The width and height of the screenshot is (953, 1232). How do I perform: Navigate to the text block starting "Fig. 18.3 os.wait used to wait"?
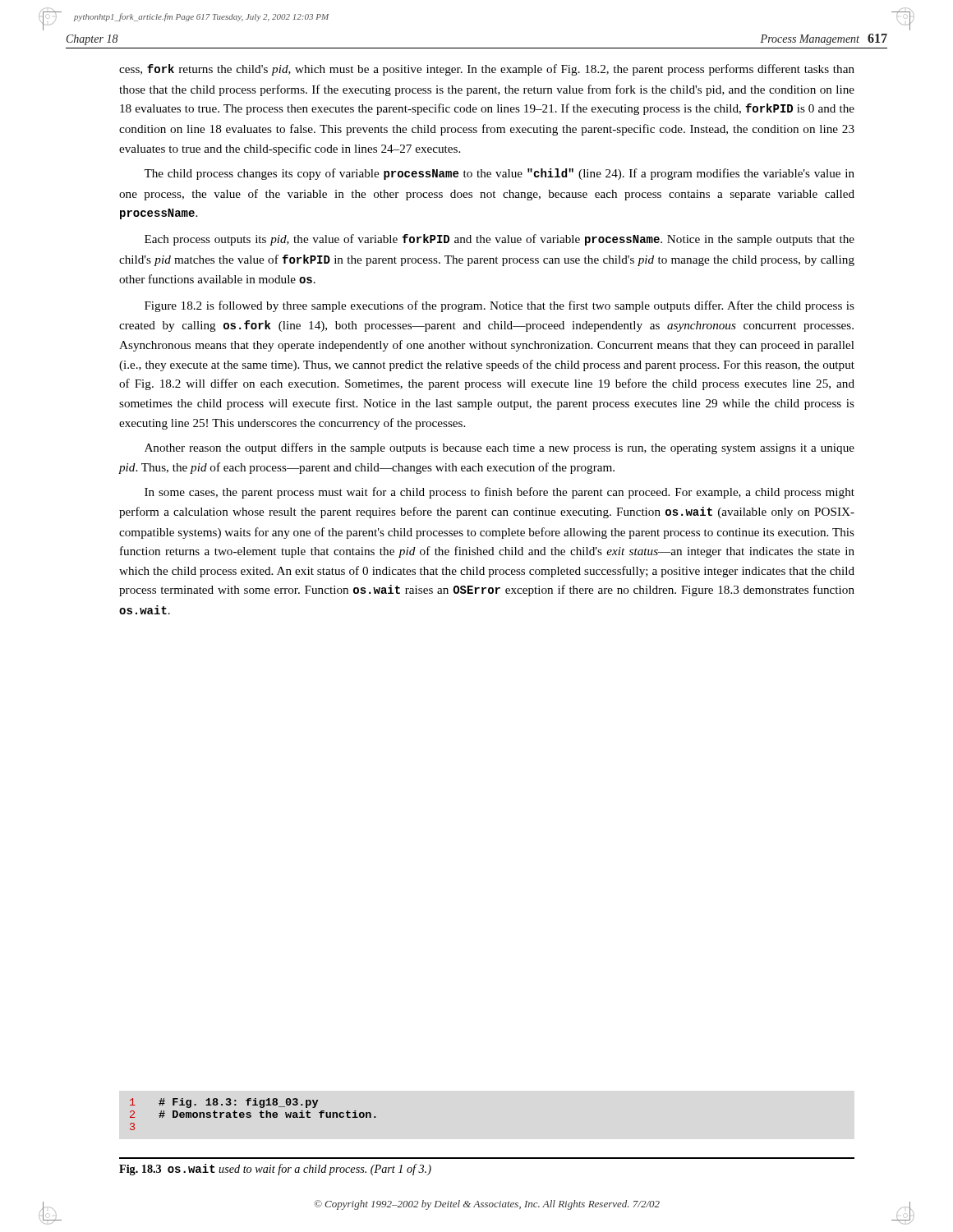(x=275, y=1169)
